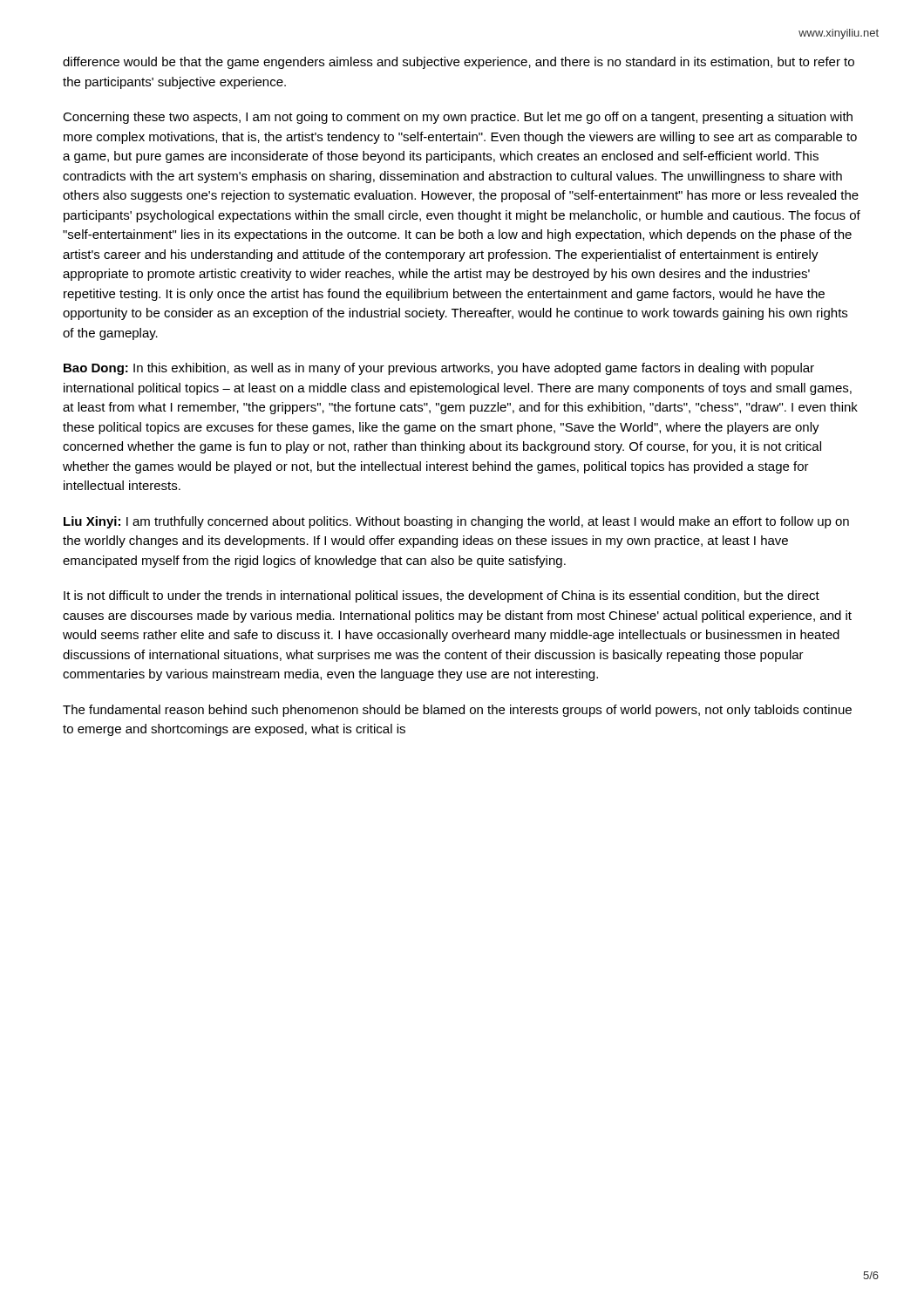
Task: Point to the block starting "Concerning these two aspects, I am not"
Action: point(461,224)
